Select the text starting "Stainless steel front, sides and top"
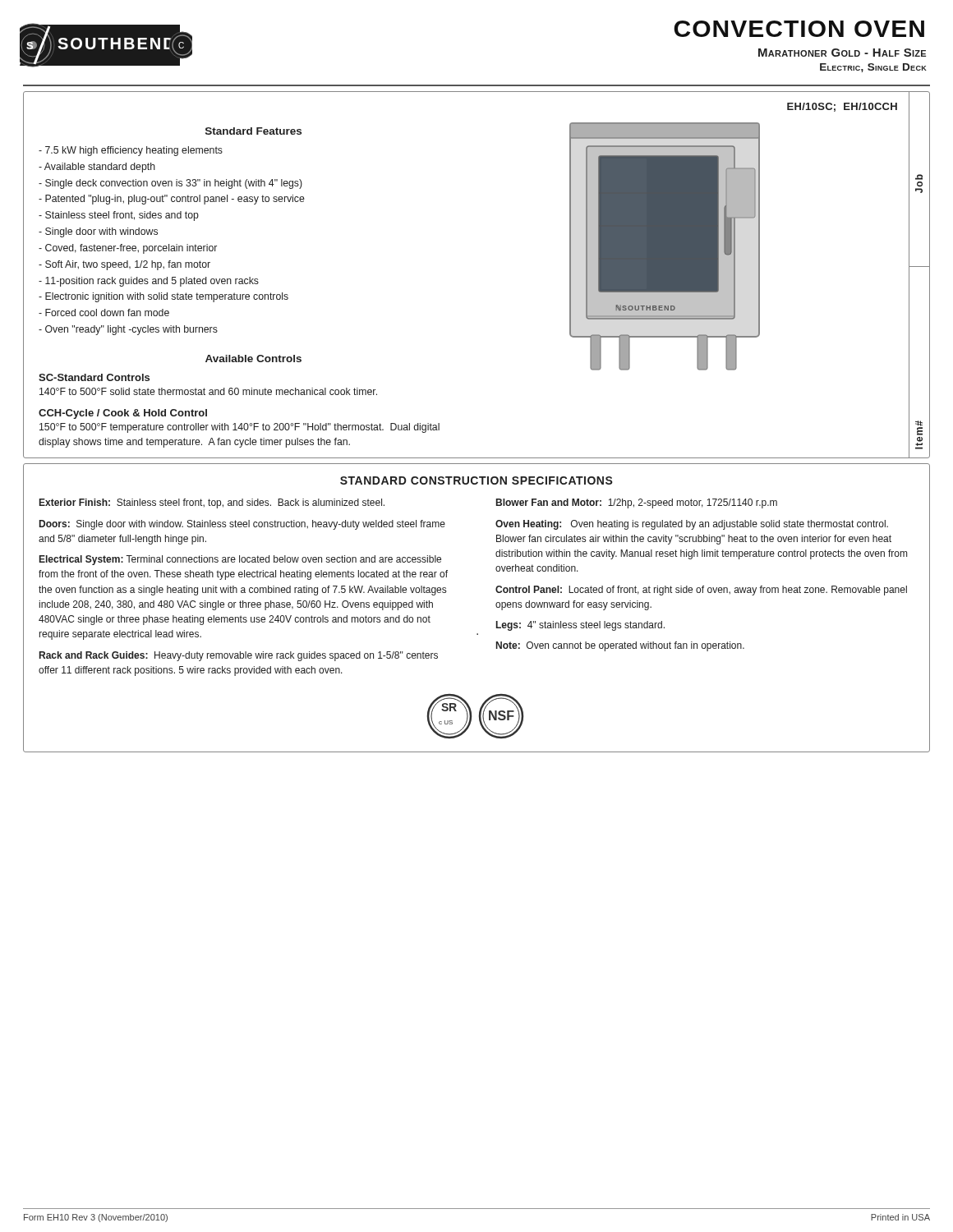 (x=119, y=215)
